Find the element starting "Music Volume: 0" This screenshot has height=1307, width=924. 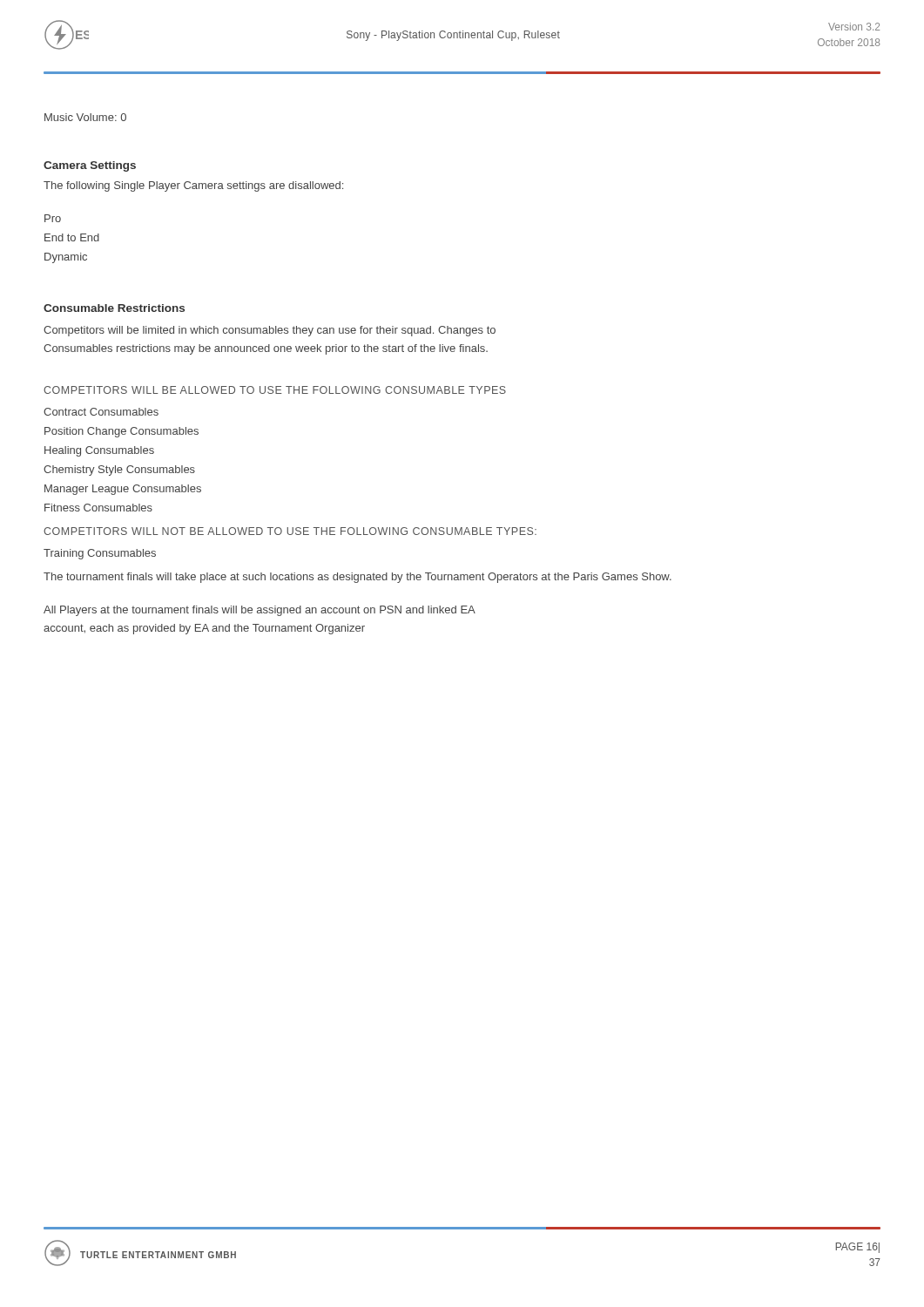pos(85,117)
